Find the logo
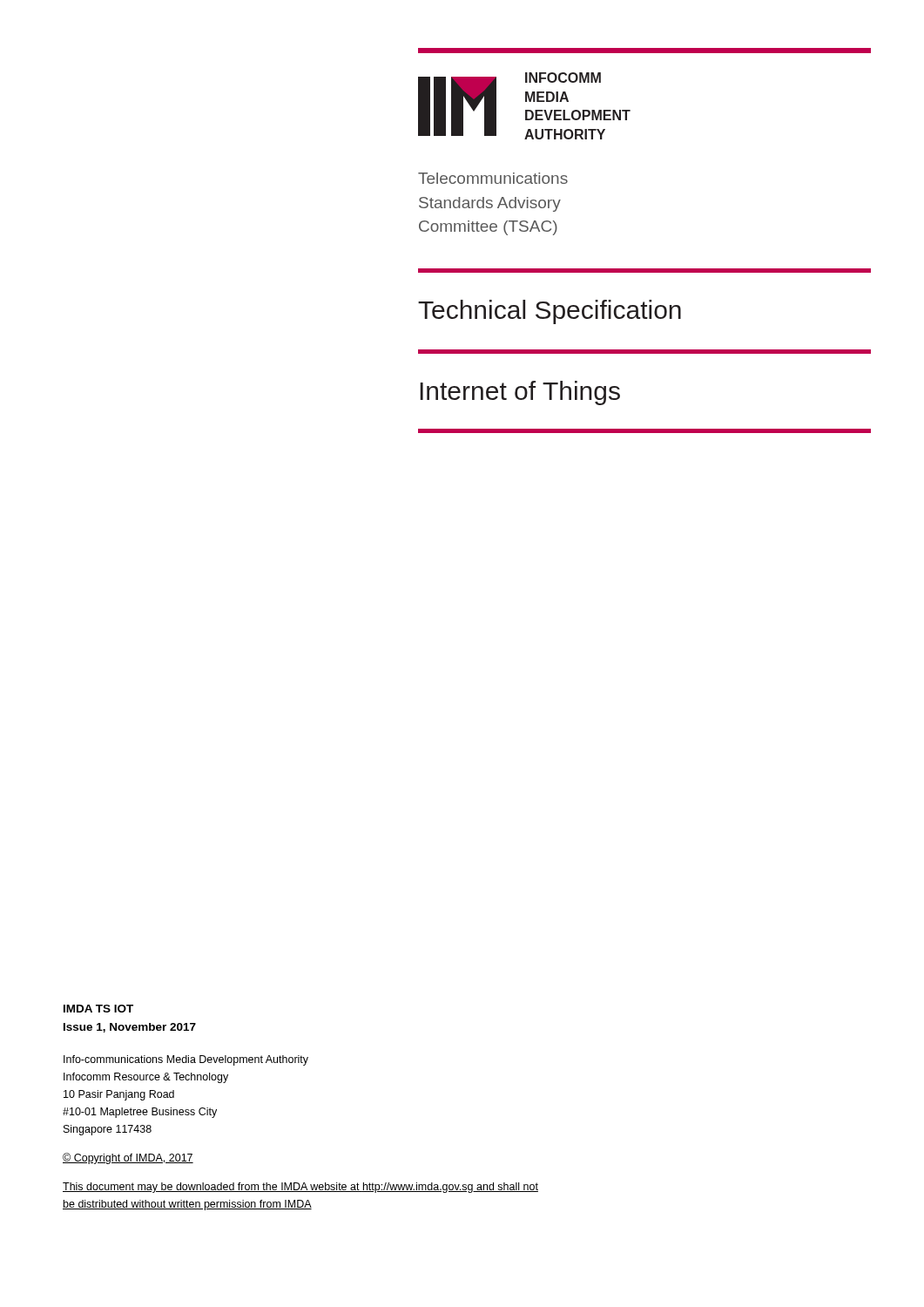 click(644, 106)
